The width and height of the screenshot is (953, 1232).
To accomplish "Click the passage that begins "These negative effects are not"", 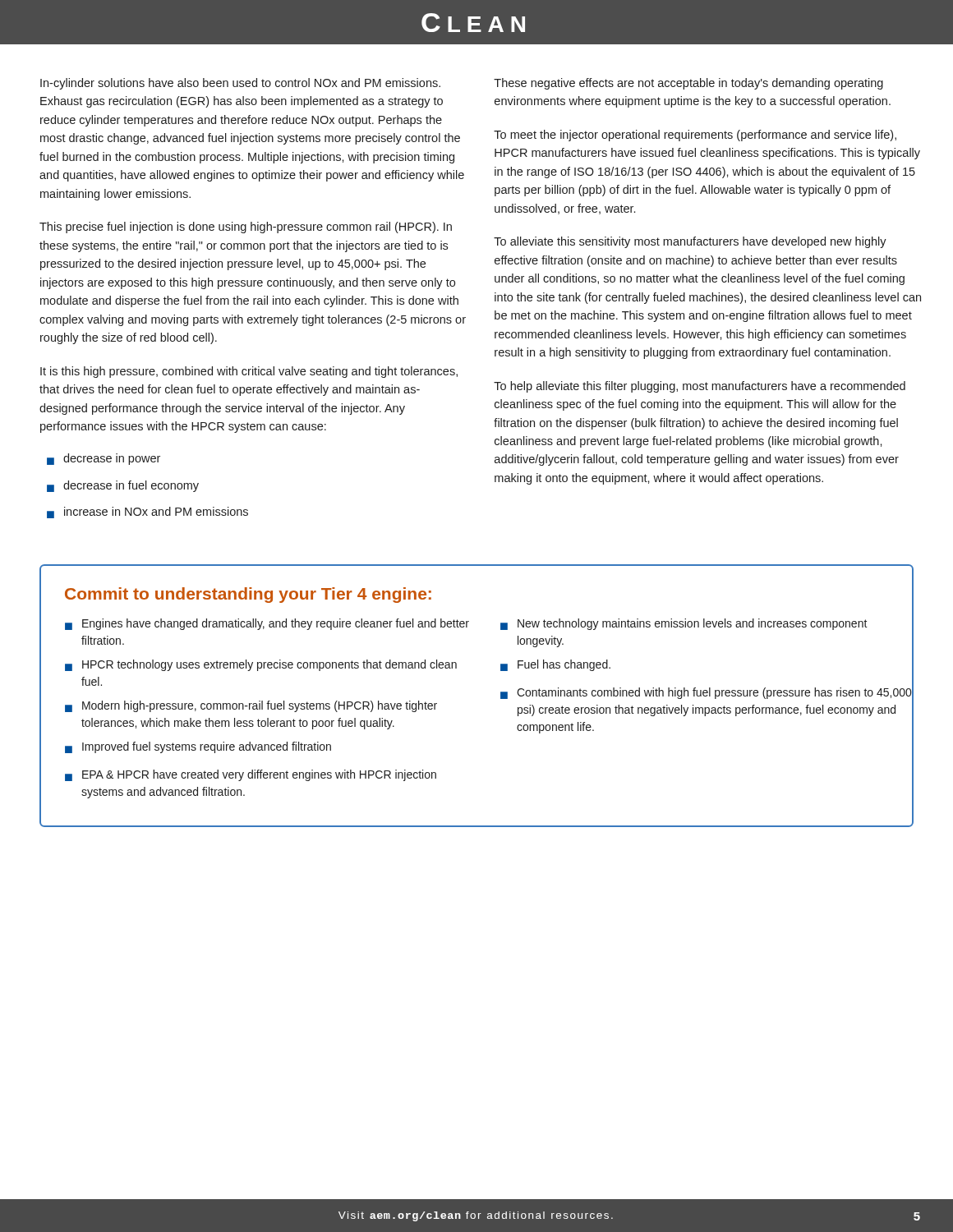I will click(693, 92).
